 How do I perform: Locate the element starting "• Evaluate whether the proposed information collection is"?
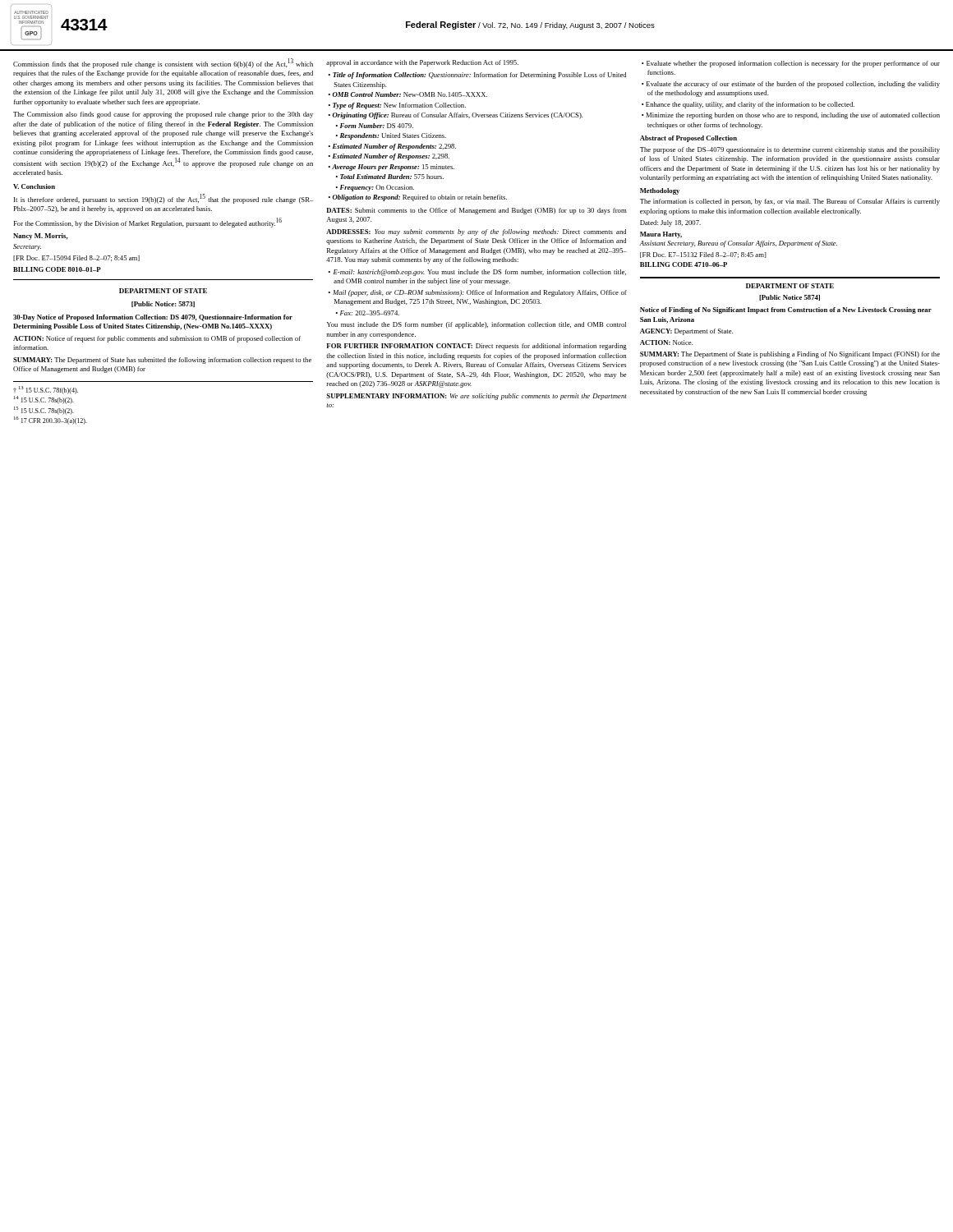pyautogui.click(x=790, y=165)
